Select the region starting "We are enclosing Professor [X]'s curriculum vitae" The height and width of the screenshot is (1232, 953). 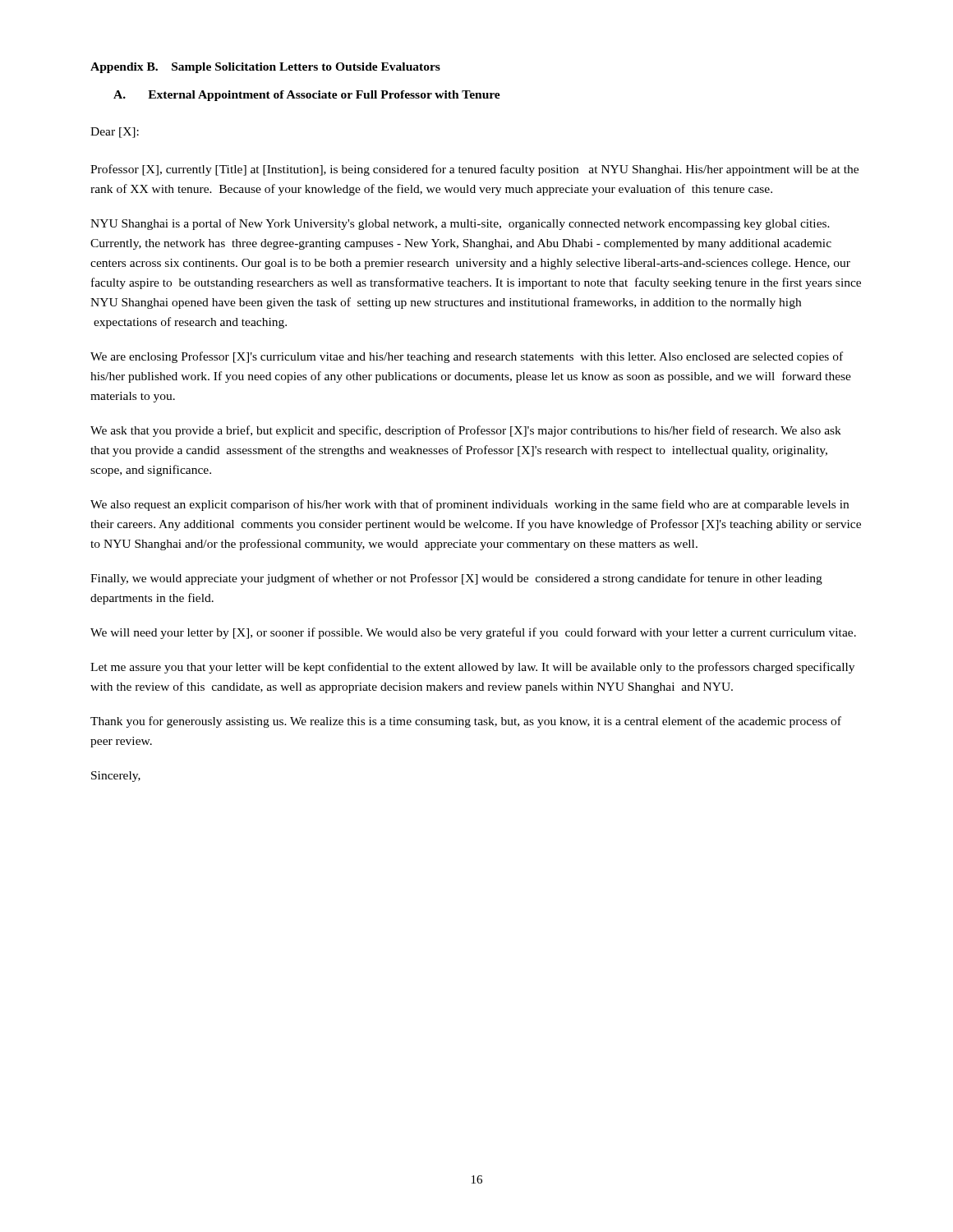point(471,376)
